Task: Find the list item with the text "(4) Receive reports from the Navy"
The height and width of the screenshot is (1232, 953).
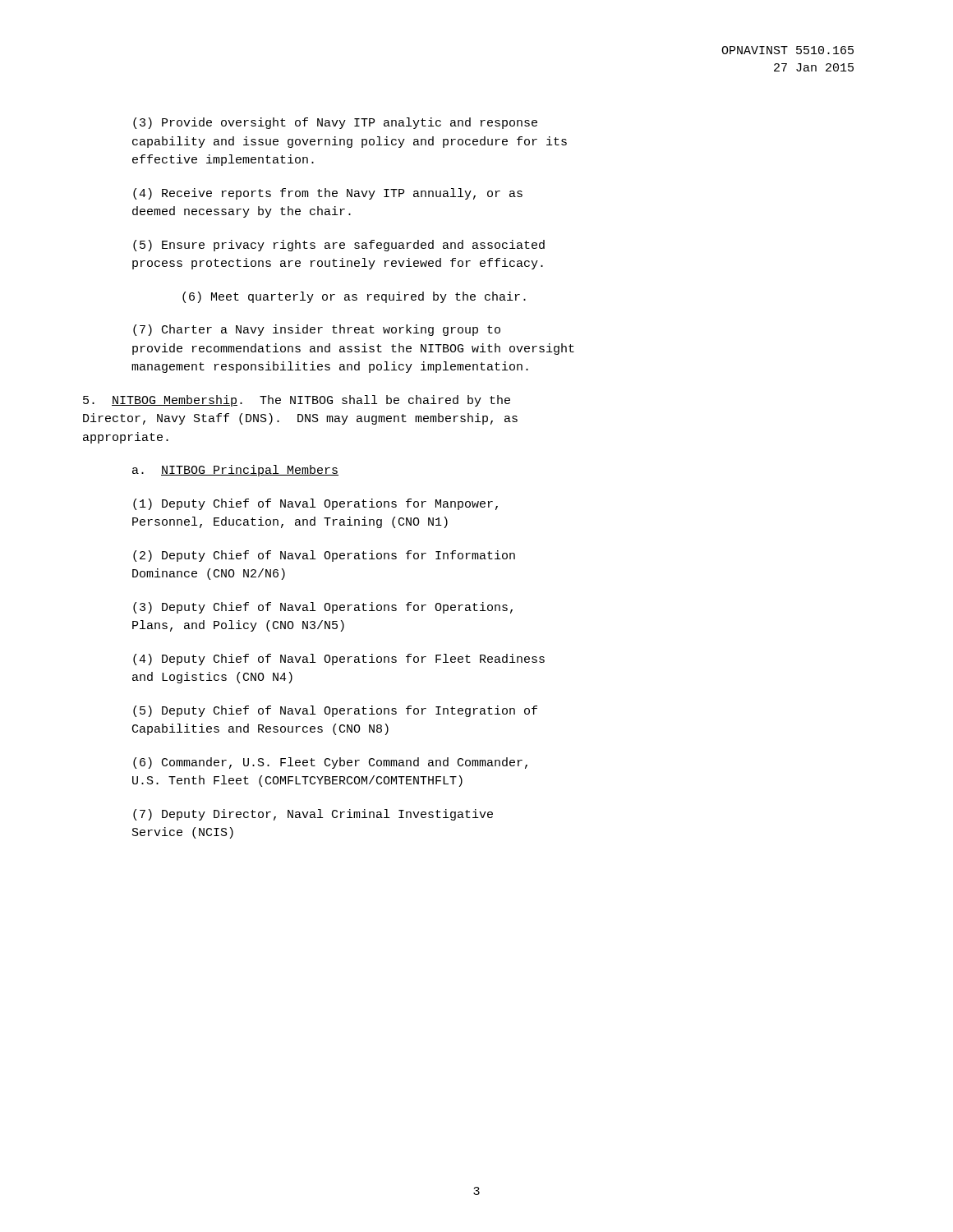Action: pyautogui.click(x=327, y=203)
